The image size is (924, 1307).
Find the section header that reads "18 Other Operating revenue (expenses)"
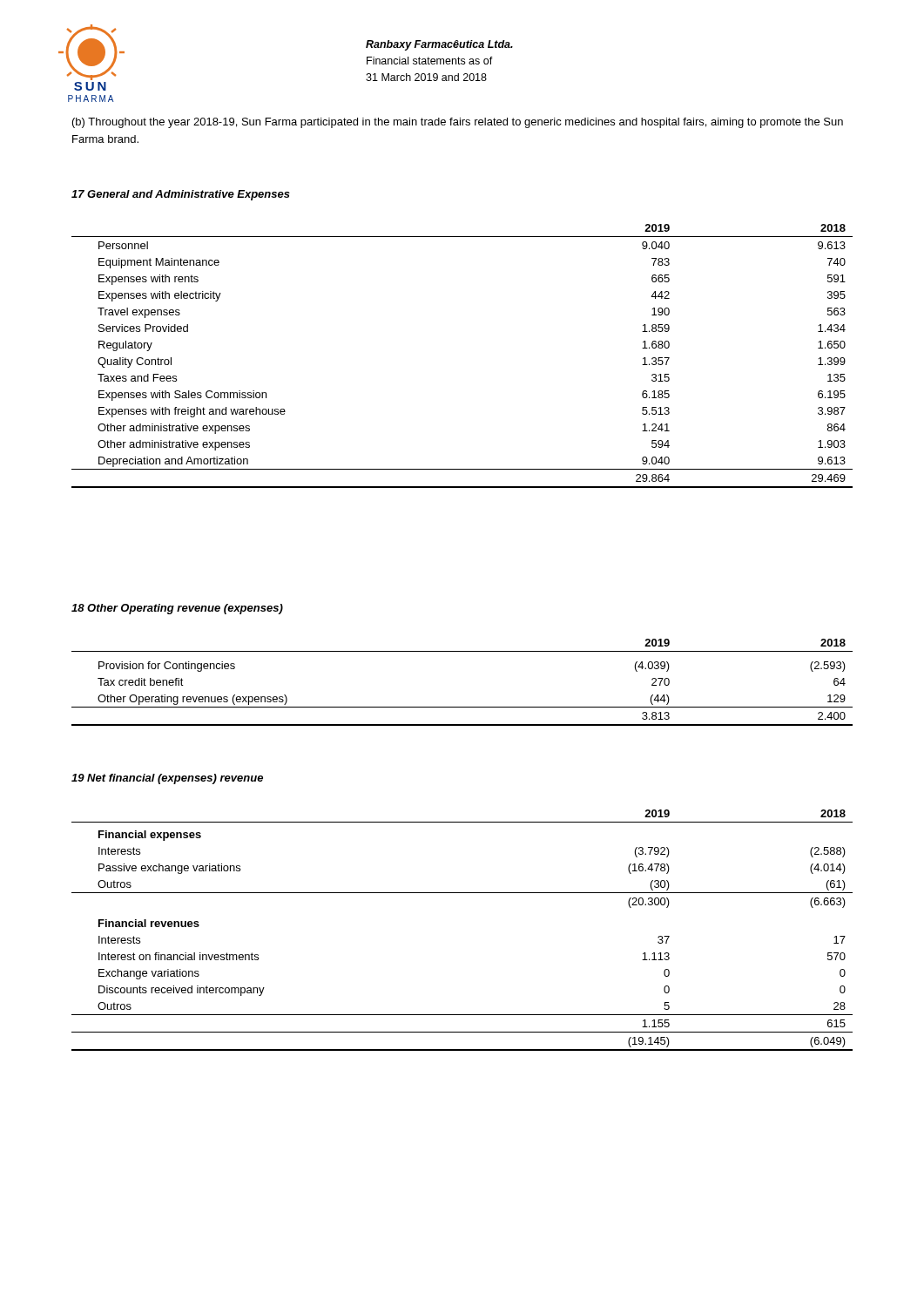tap(177, 608)
